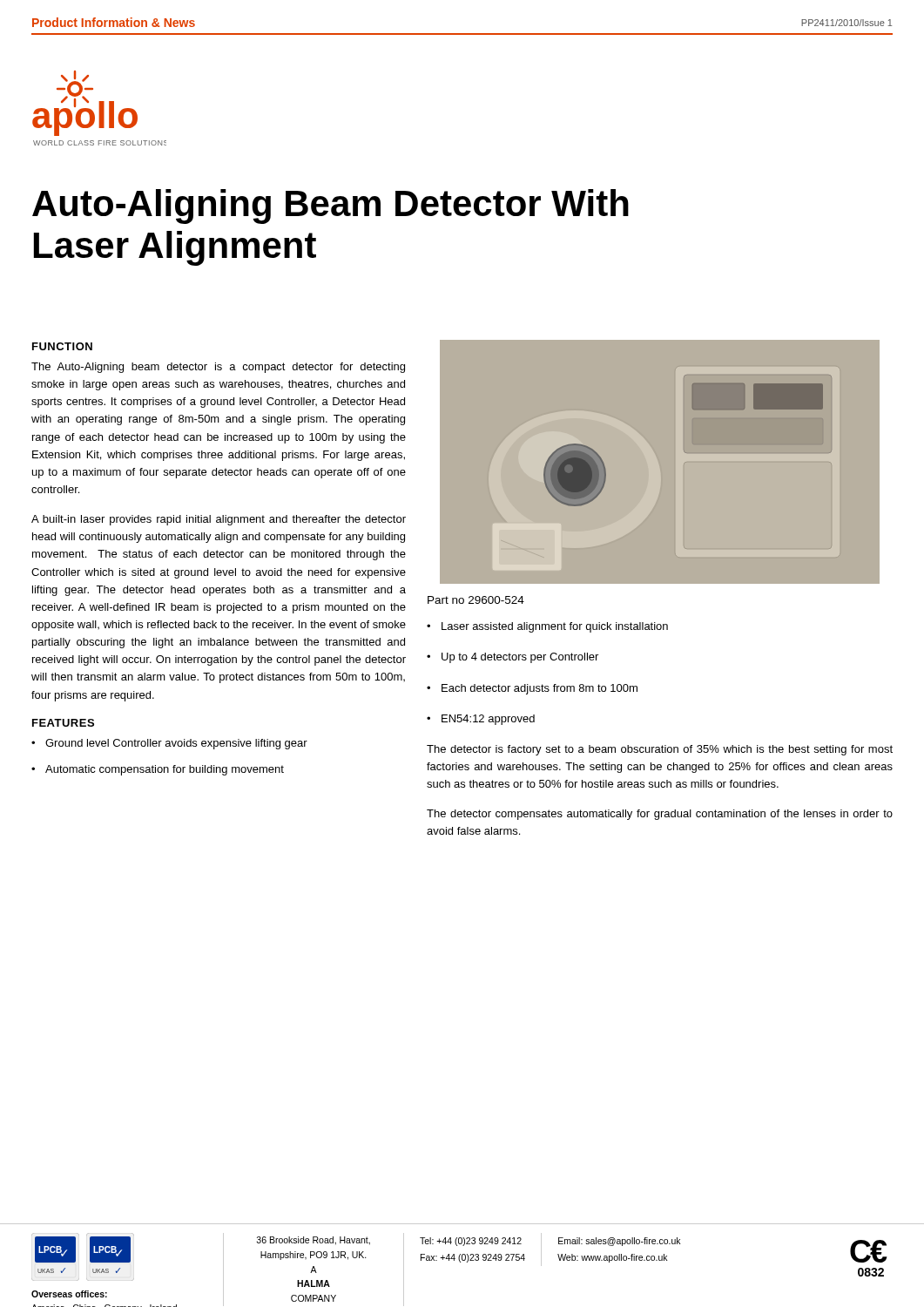The width and height of the screenshot is (924, 1307).
Task: Click a caption
Action: tap(660, 600)
